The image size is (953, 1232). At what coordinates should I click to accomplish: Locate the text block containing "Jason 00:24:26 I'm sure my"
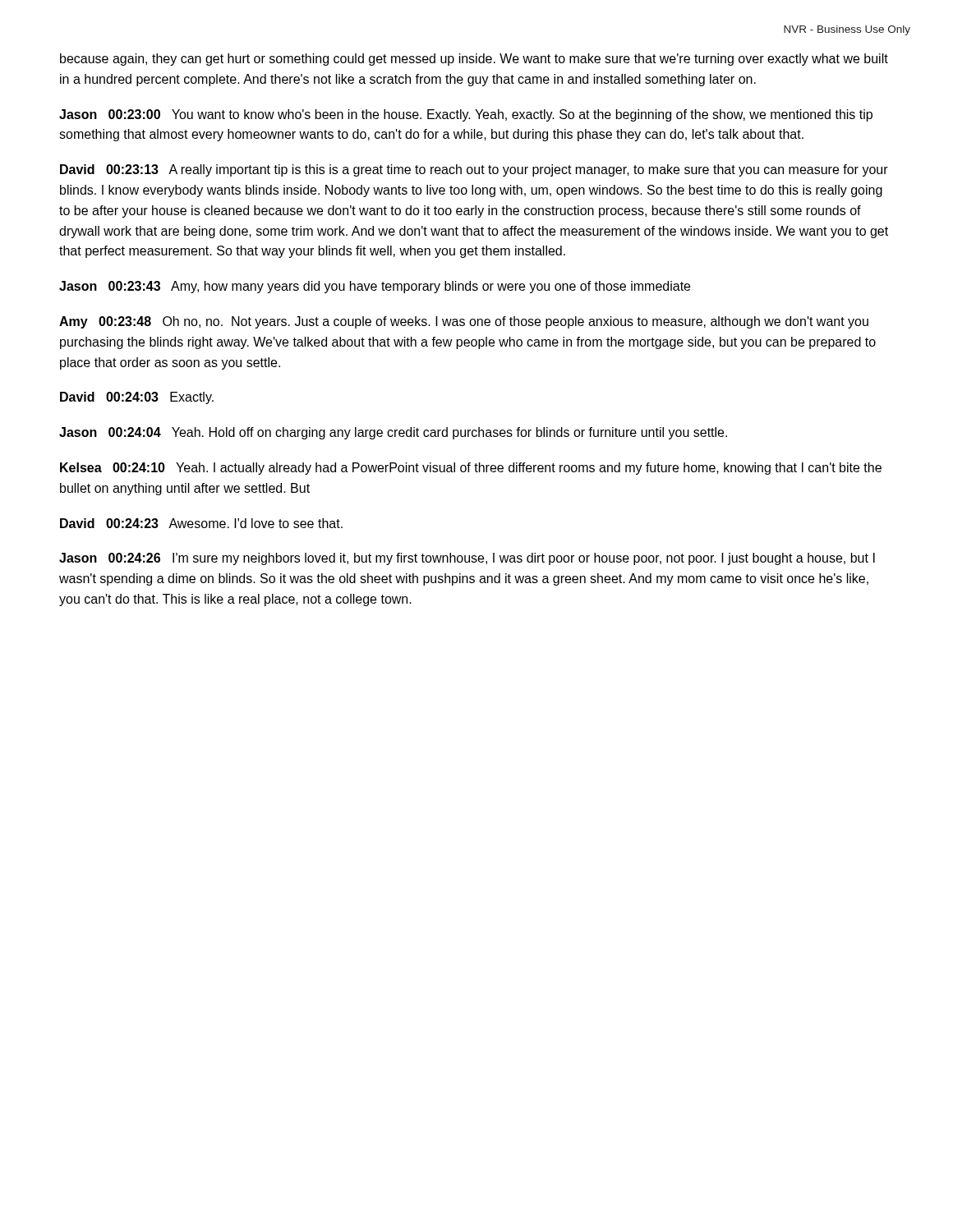coord(467,579)
